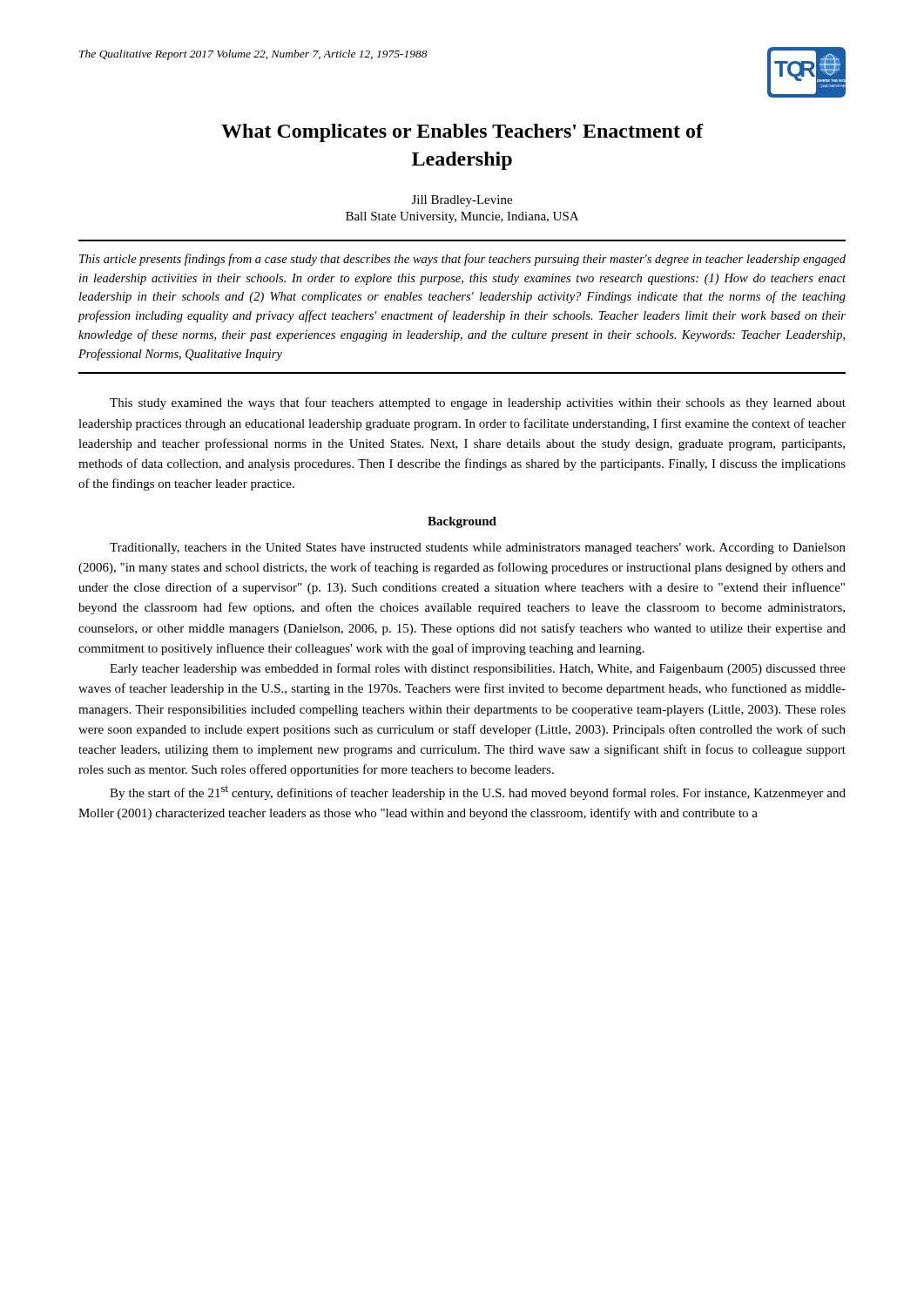The height and width of the screenshot is (1307, 924).
Task: Point to the text starting "This study examined the ways that four"
Action: (462, 443)
